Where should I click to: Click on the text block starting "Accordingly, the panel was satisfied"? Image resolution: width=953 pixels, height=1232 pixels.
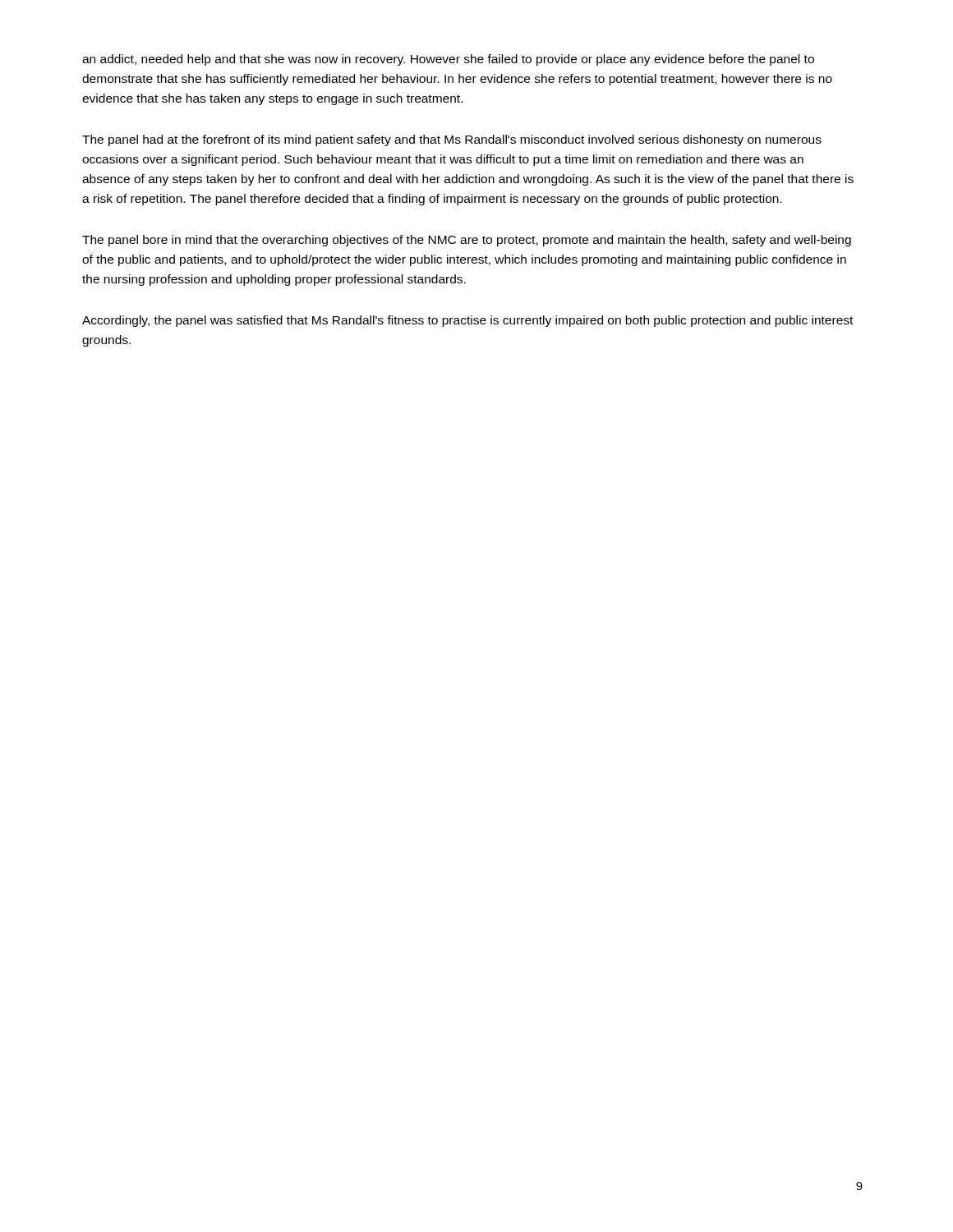[468, 330]
